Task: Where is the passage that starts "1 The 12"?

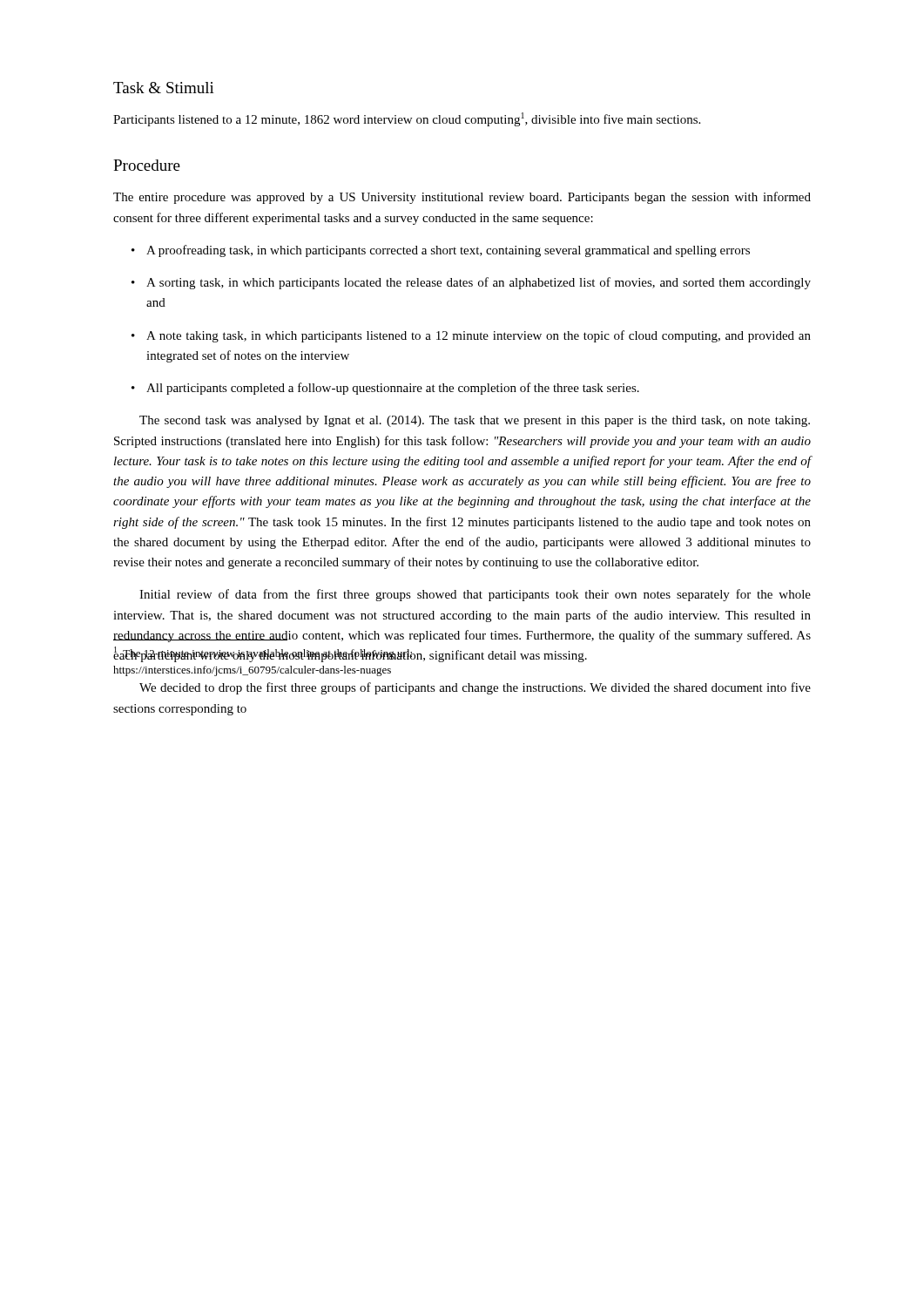Action: pos(263,661)
